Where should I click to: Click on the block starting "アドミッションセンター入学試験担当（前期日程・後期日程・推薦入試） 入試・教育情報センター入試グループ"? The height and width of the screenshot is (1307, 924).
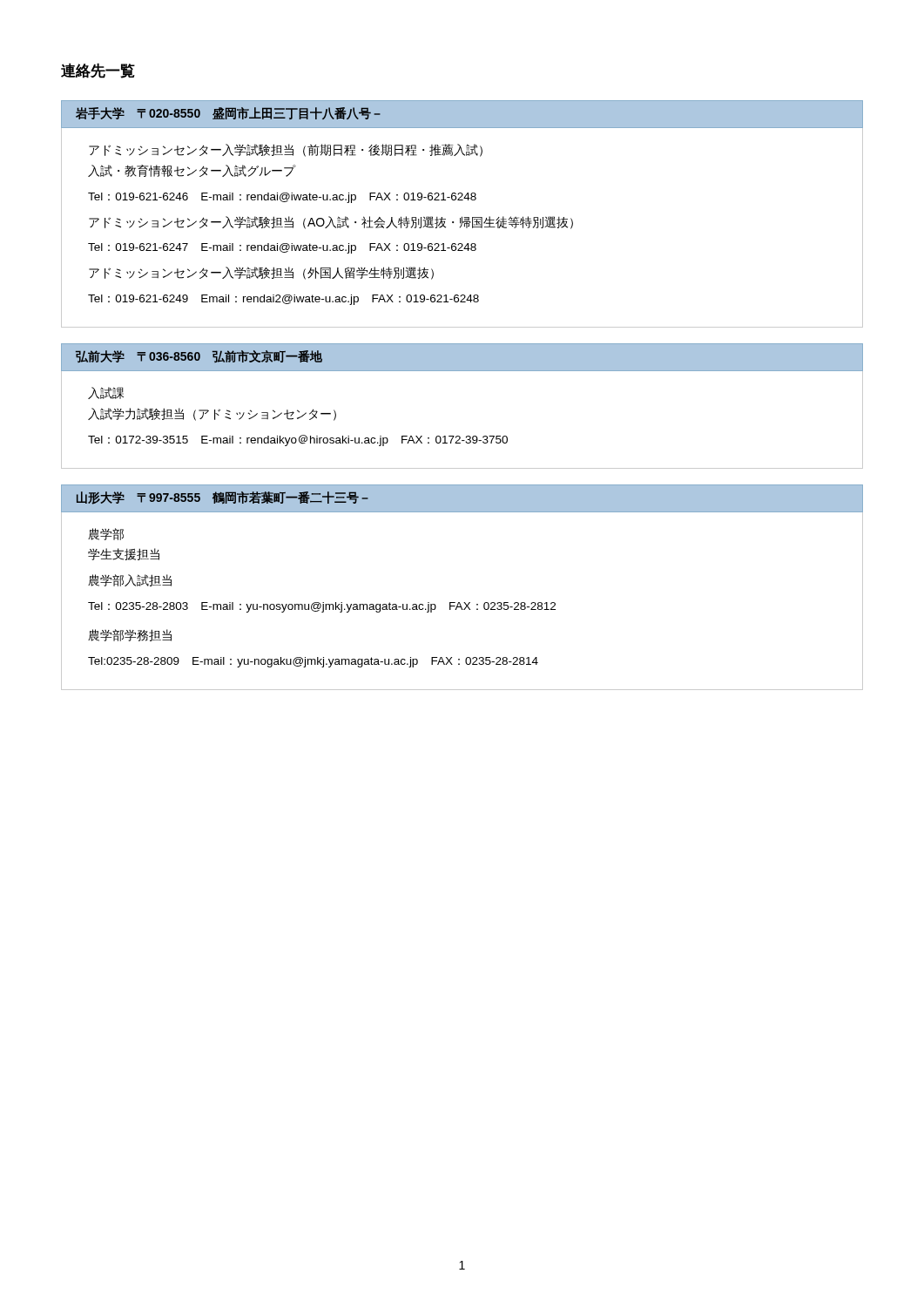pyautogui.click(x=289, y=160)
